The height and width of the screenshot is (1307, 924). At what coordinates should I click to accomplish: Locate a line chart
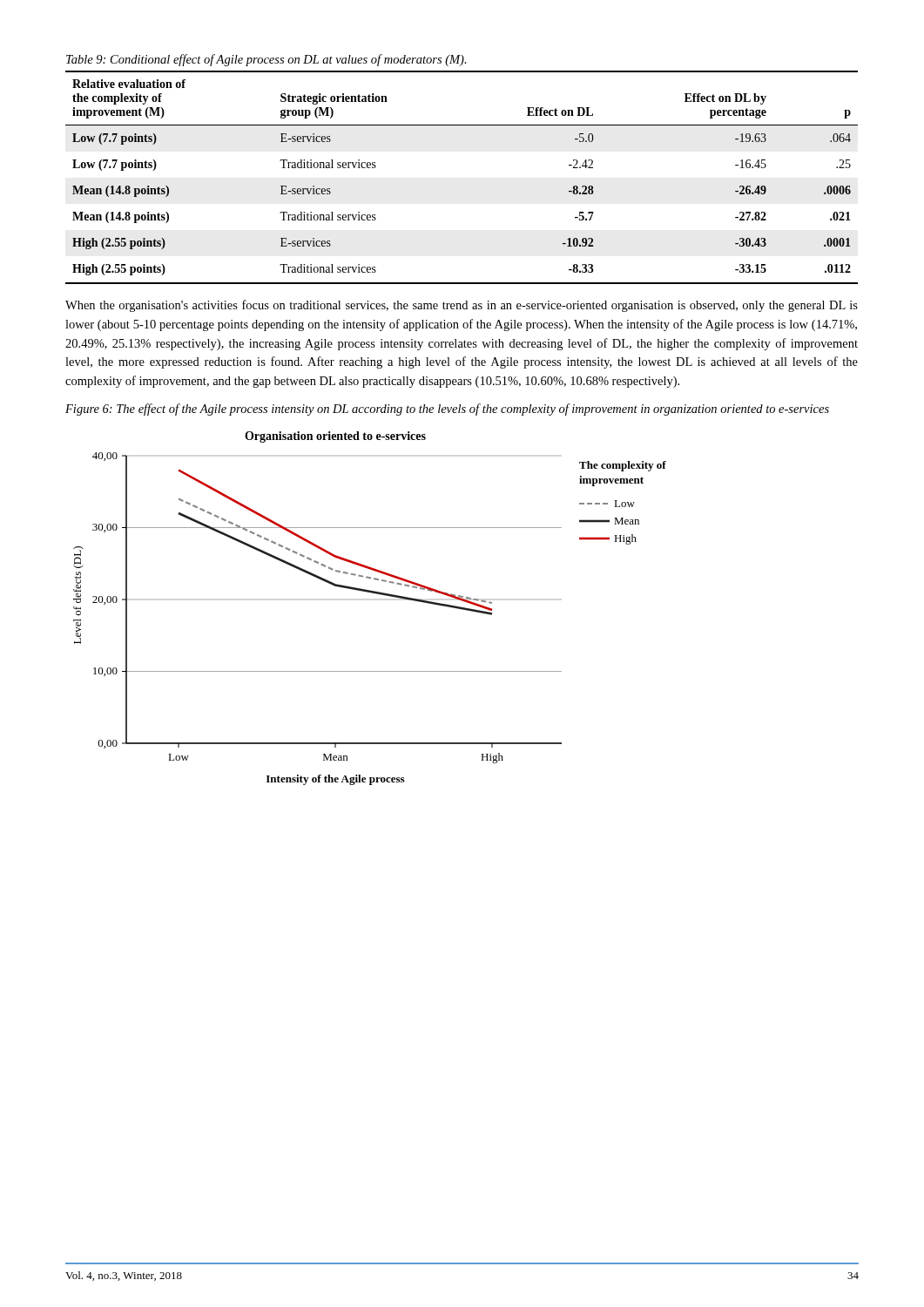462,610
